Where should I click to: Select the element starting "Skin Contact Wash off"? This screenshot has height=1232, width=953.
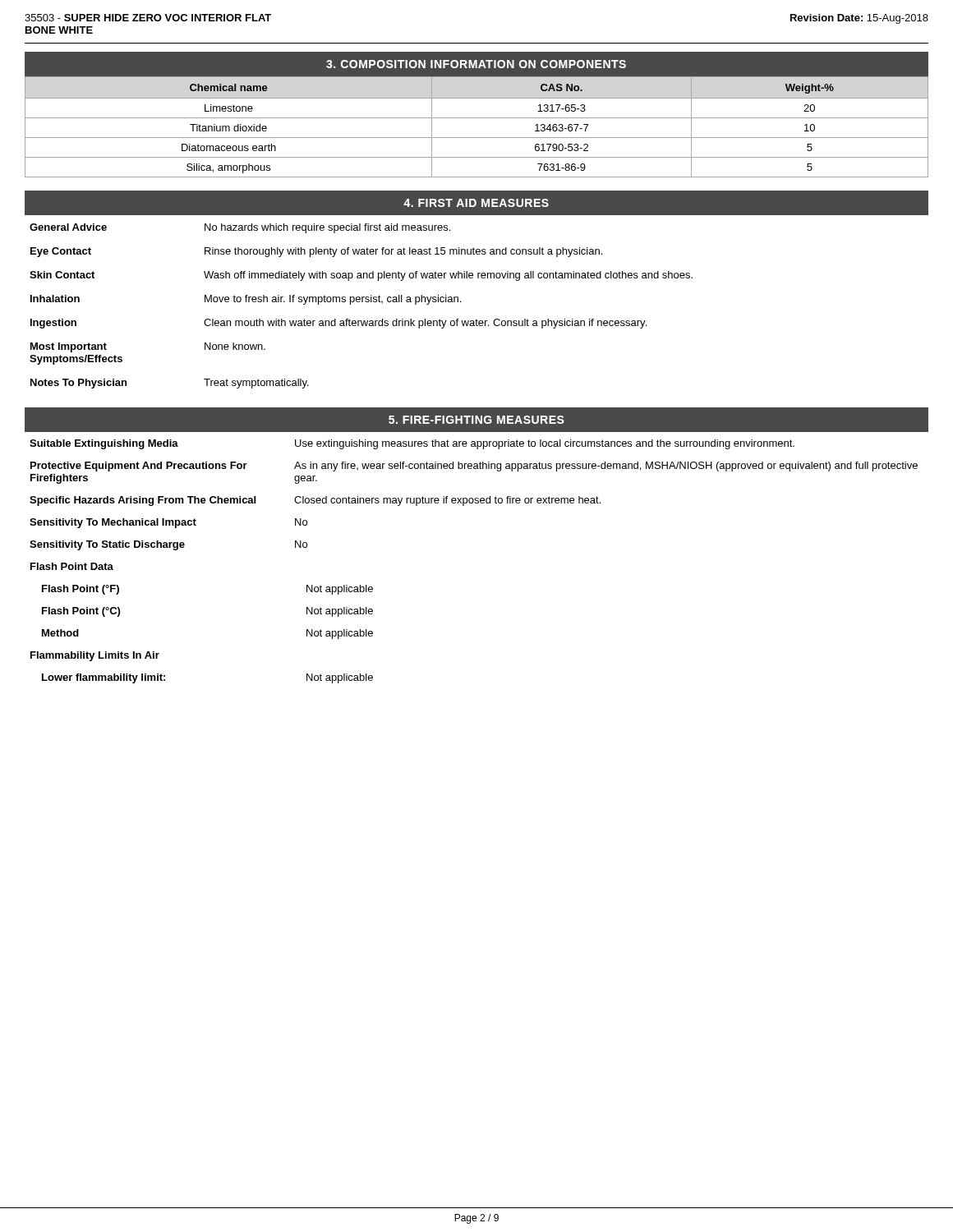(476, 275)
